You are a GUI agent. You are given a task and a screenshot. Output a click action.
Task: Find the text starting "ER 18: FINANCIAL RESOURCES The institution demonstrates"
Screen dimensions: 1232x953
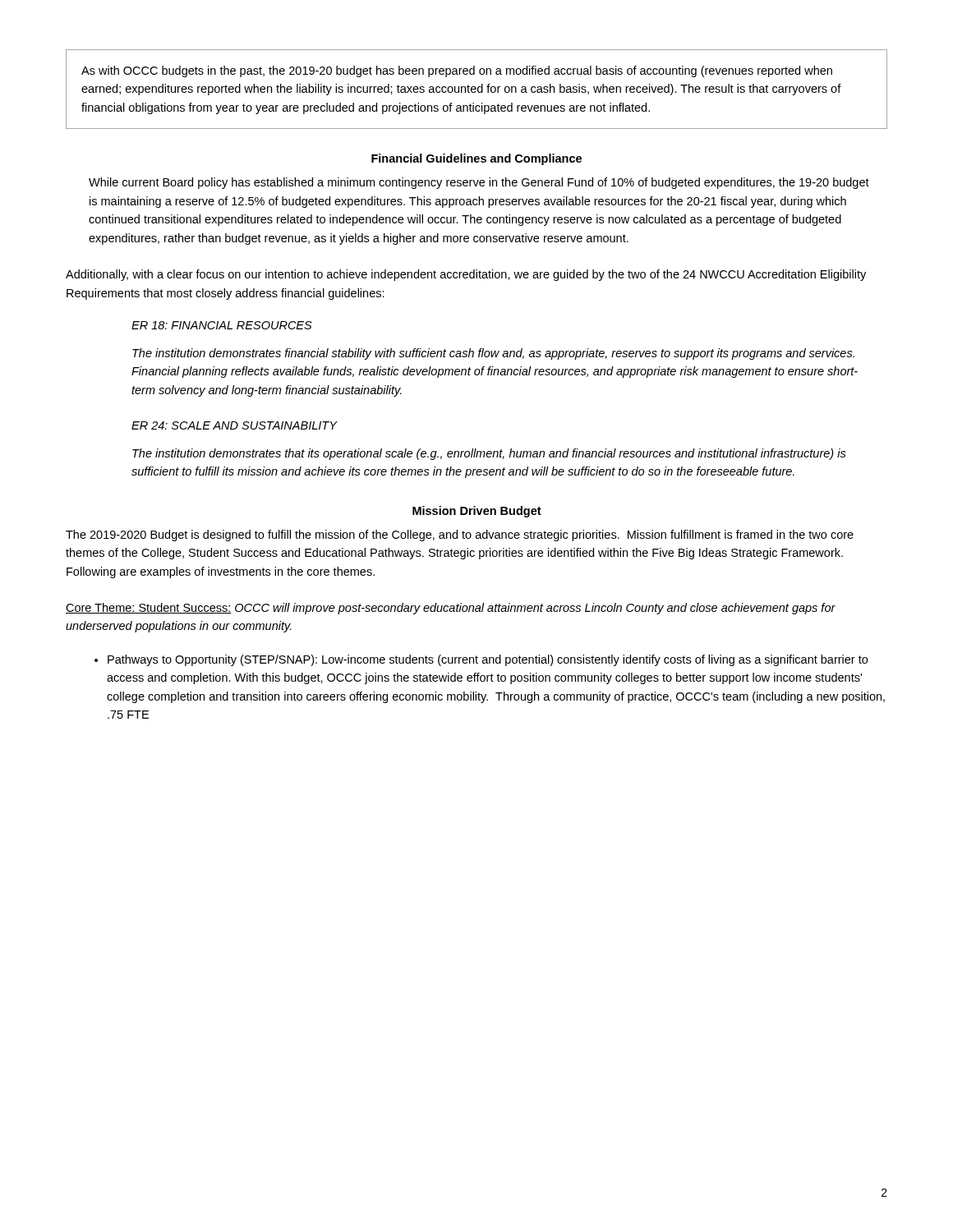point(497,359)
